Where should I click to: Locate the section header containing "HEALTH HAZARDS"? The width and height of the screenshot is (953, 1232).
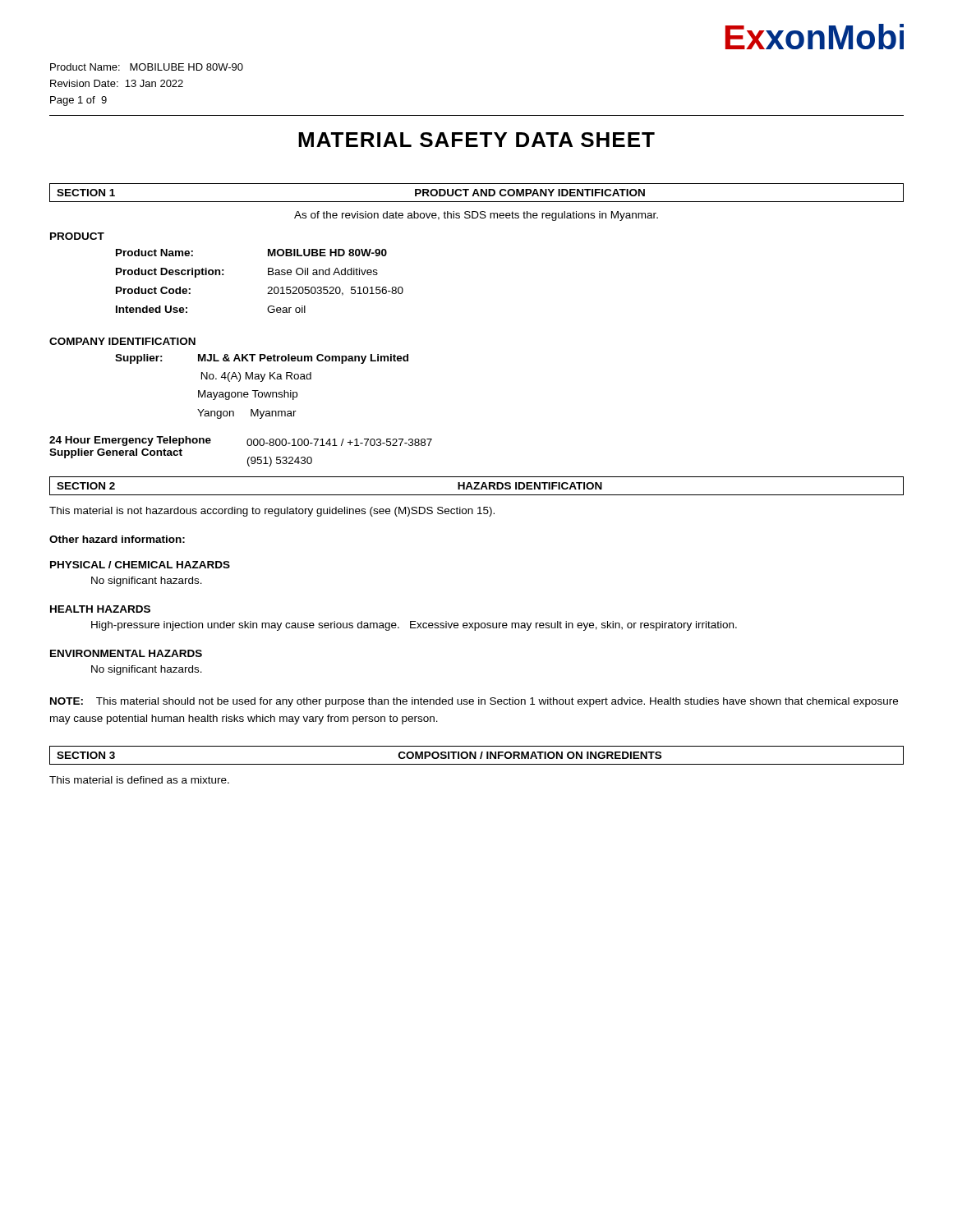[x=100, y=609]
